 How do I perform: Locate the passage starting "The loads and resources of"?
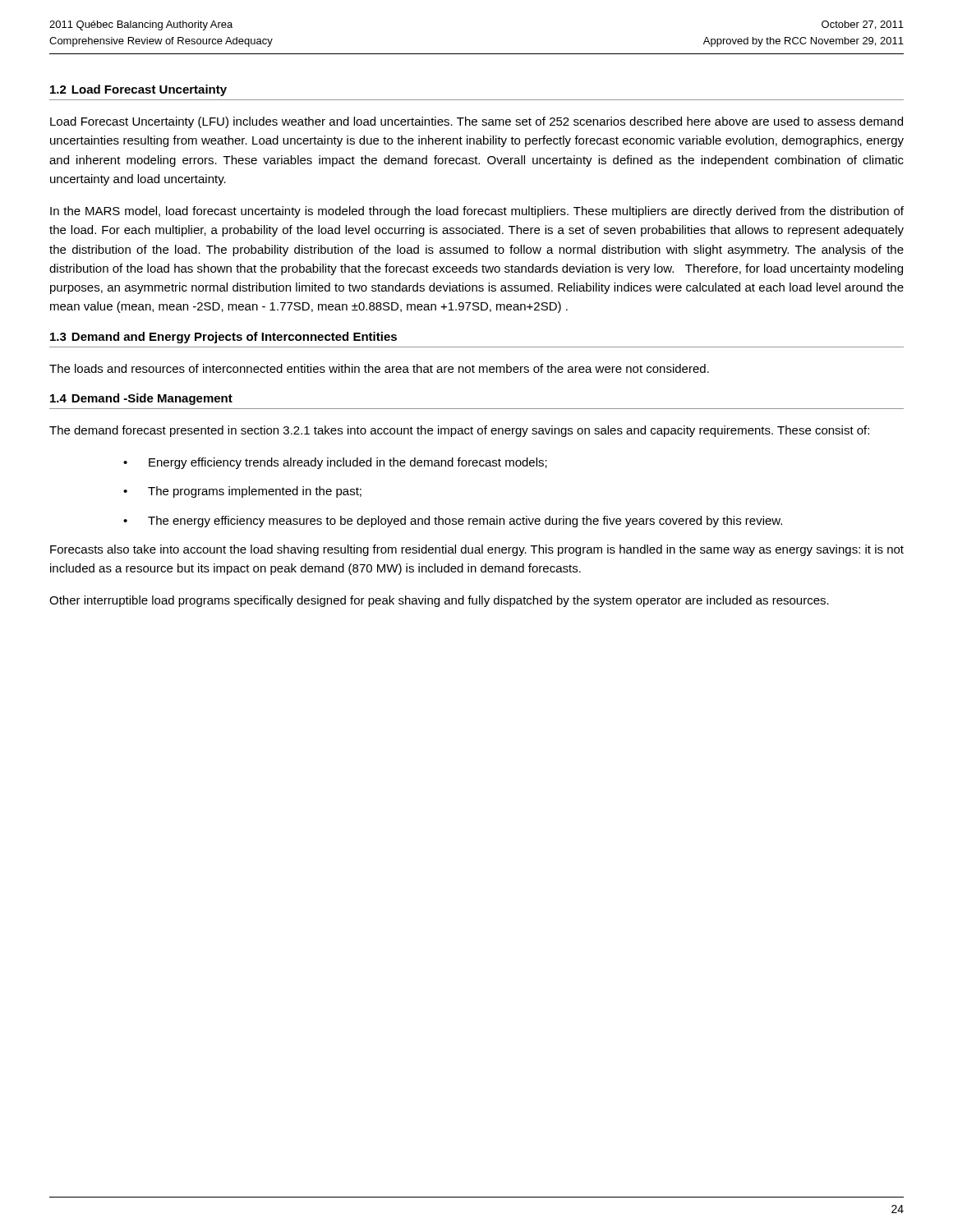pyautogui.click(x=379, y=368)
